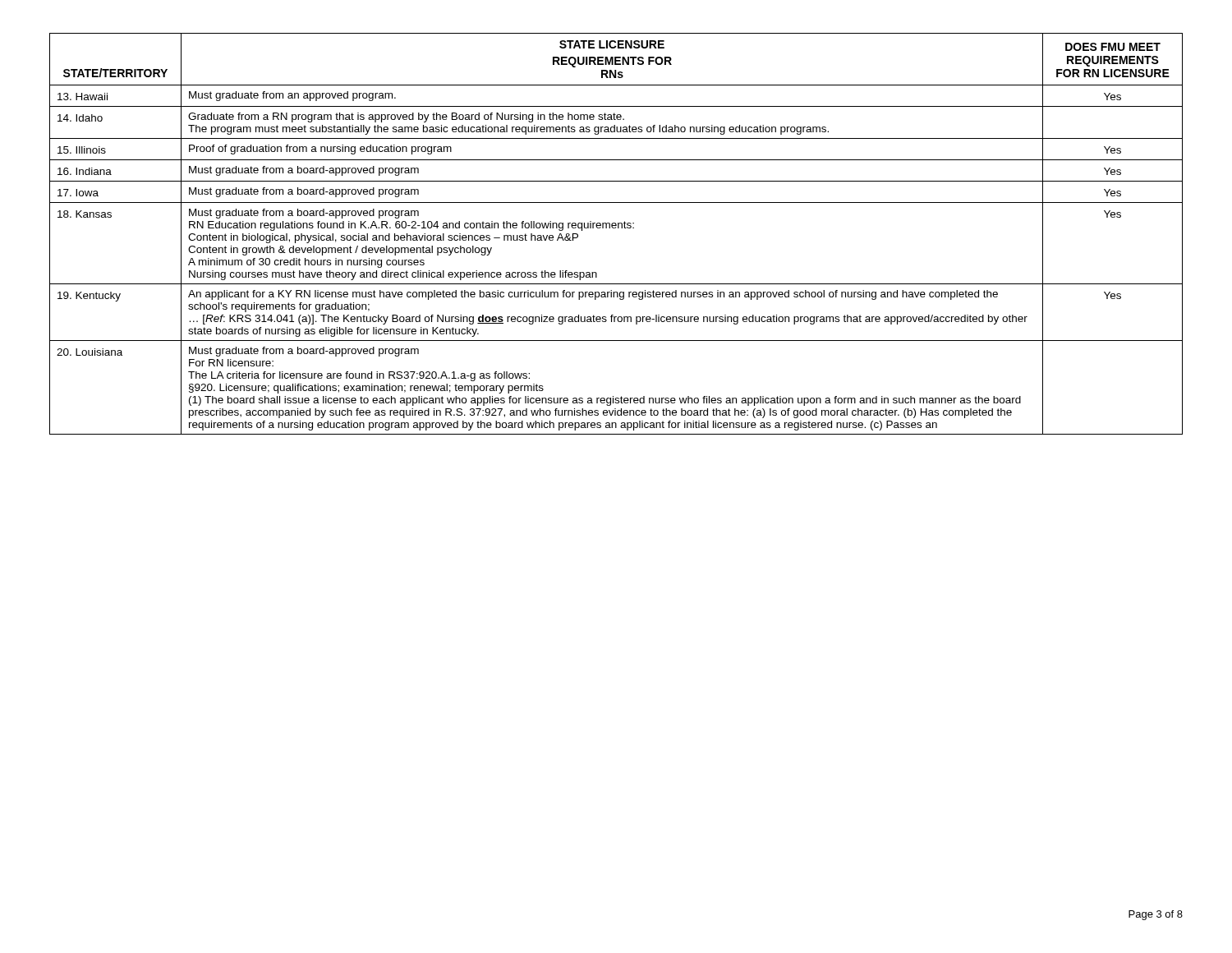Viewport: 1232px width, 953px height.
Task: Locate the table with the text "Must graduate from"
Action: click(616, 234)
